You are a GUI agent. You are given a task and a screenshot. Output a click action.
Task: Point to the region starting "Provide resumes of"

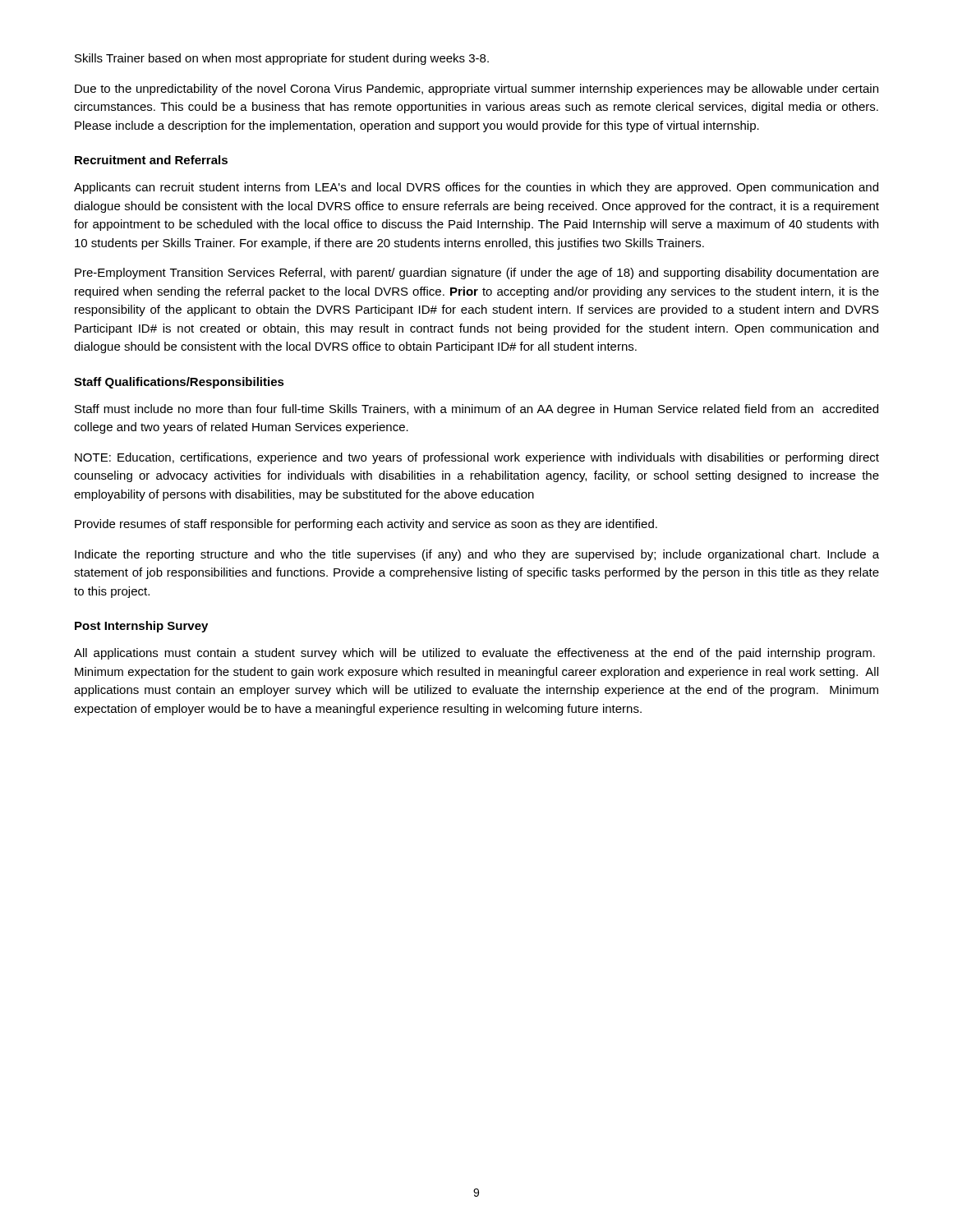click(366, 524)
